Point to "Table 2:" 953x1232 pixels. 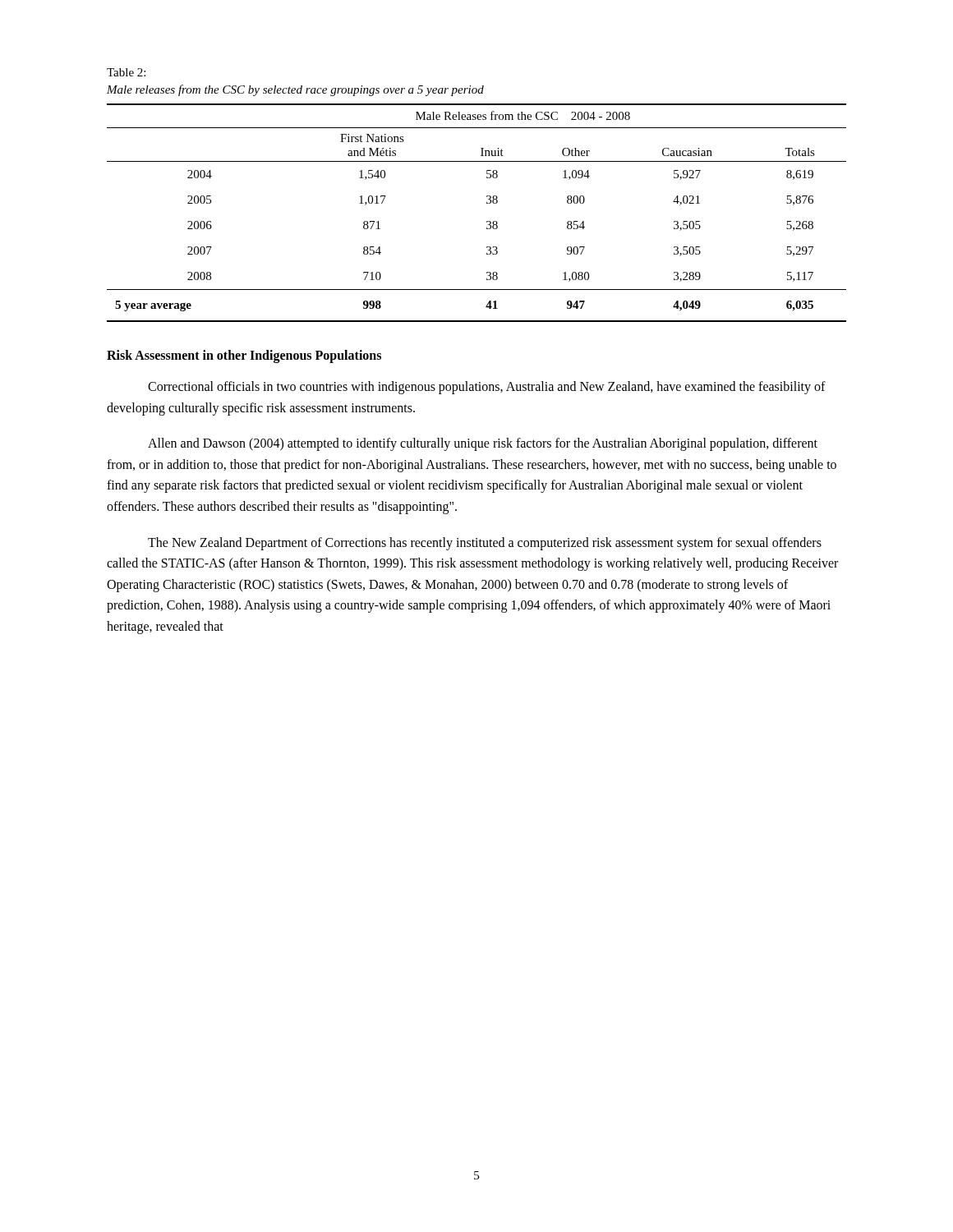127,72
